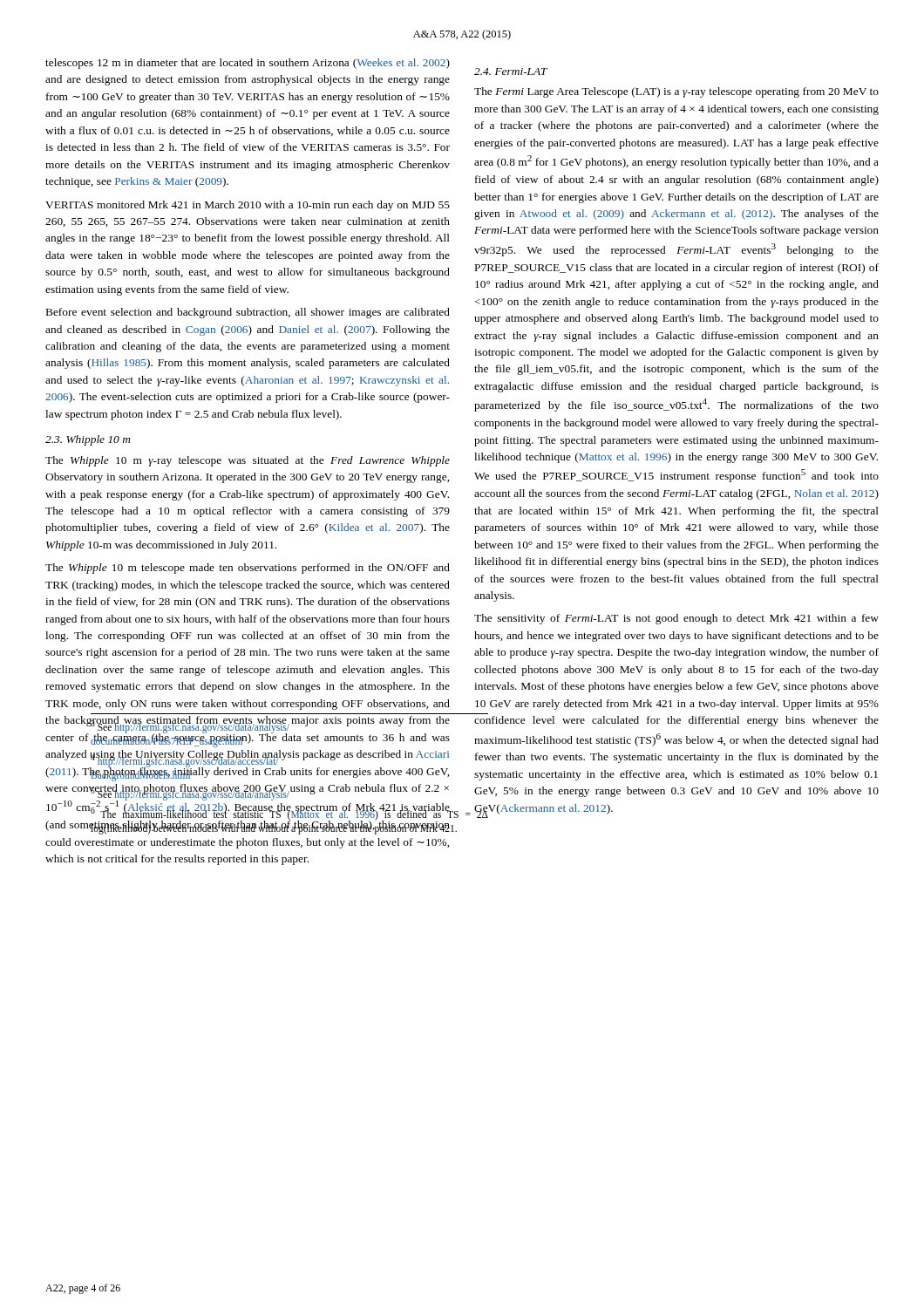The width and height of the screenshot is (924, 1308).
Task: Find the block on this page that starts "The Whipple 10 m telescope made ten"
Action: coord(248,713)
